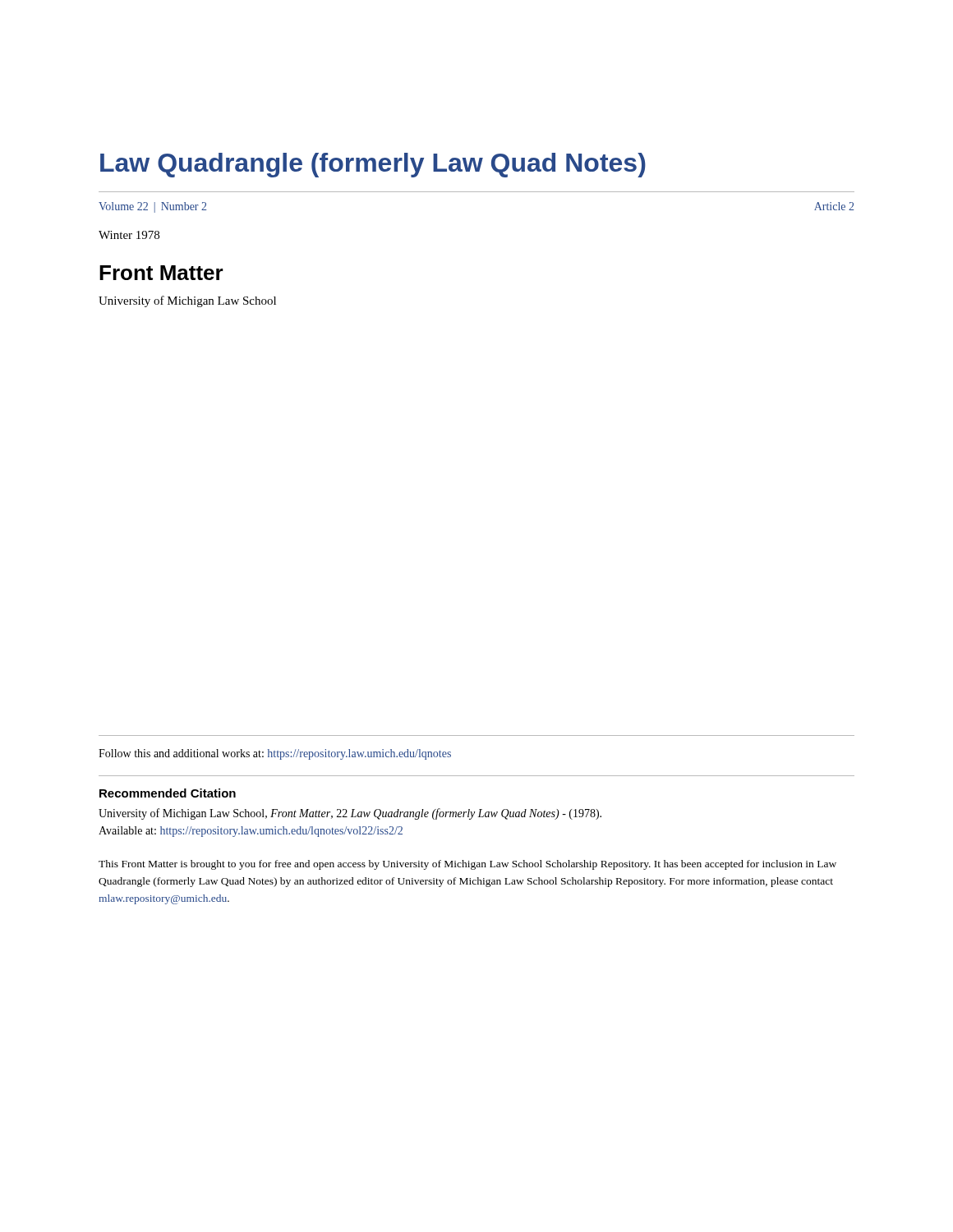The height and width of the screenshot is (1232, 953).
Task: Click on the text block starting "Law Quadrangle (formerly"
Action: click(x=372, y=163)
